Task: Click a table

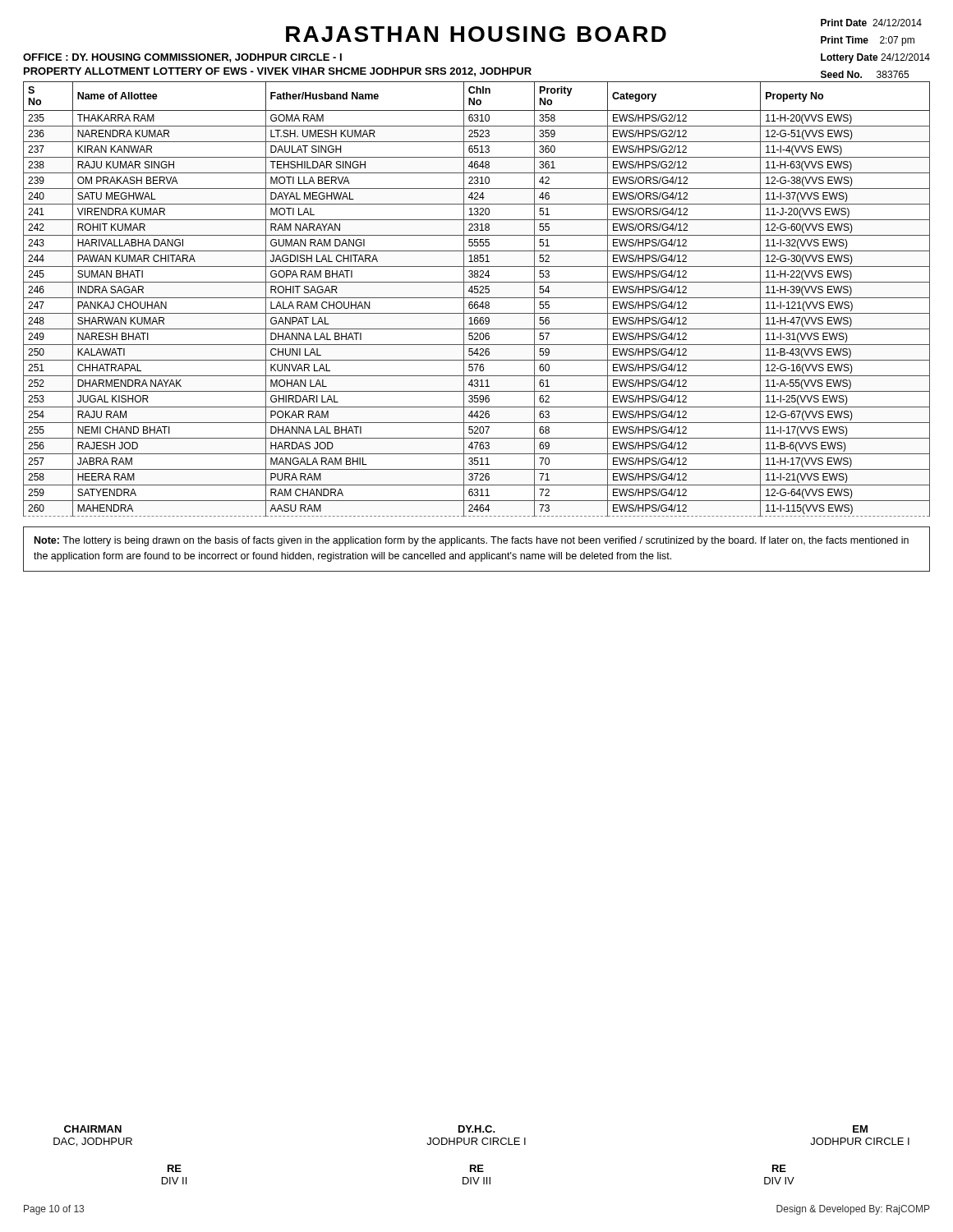Action: pyautogui.click(x=476, y=299)
